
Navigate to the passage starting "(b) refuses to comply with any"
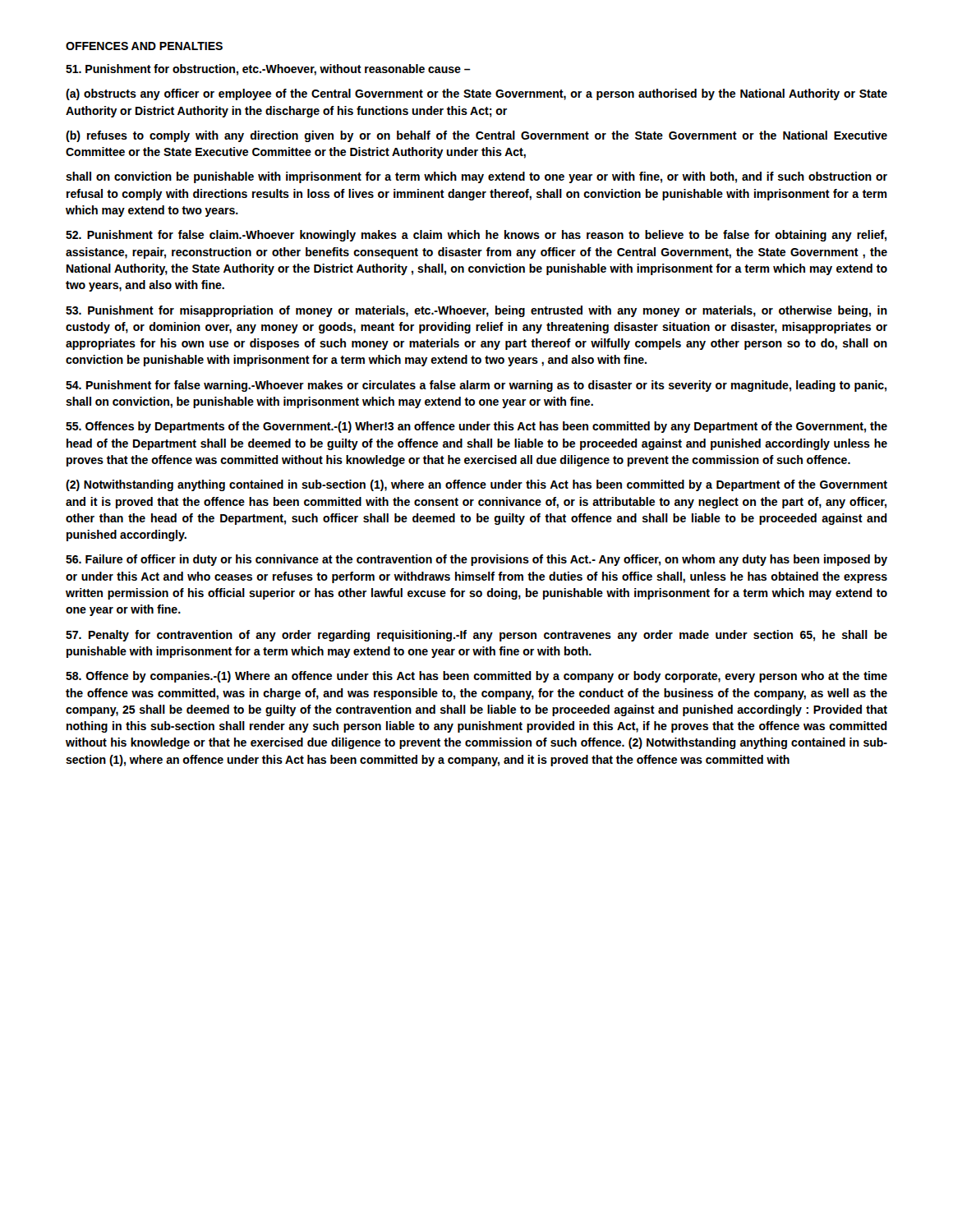coord(476,144)
